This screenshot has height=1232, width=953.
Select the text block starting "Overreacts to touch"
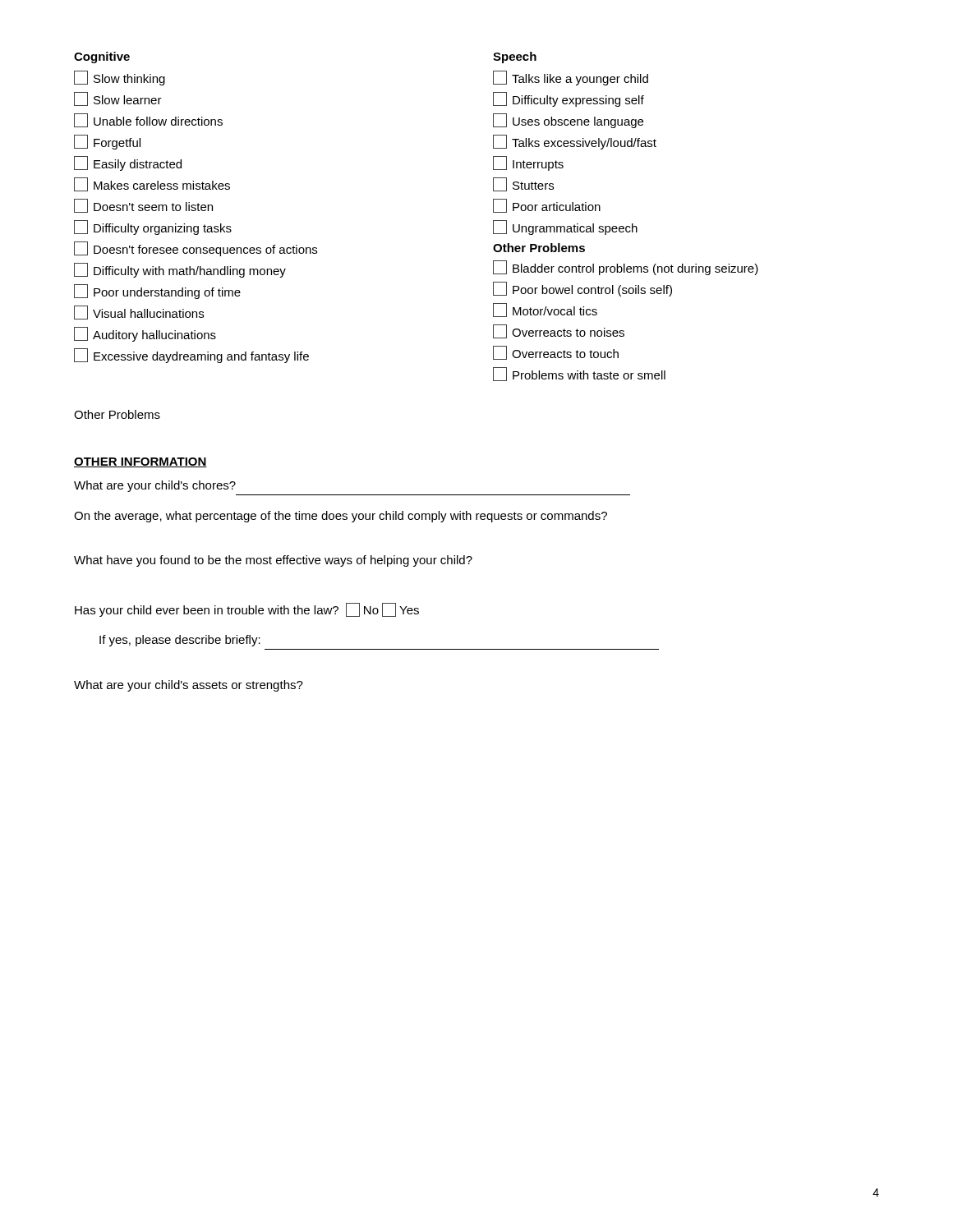pyautogui.click(x=556, y=353)
